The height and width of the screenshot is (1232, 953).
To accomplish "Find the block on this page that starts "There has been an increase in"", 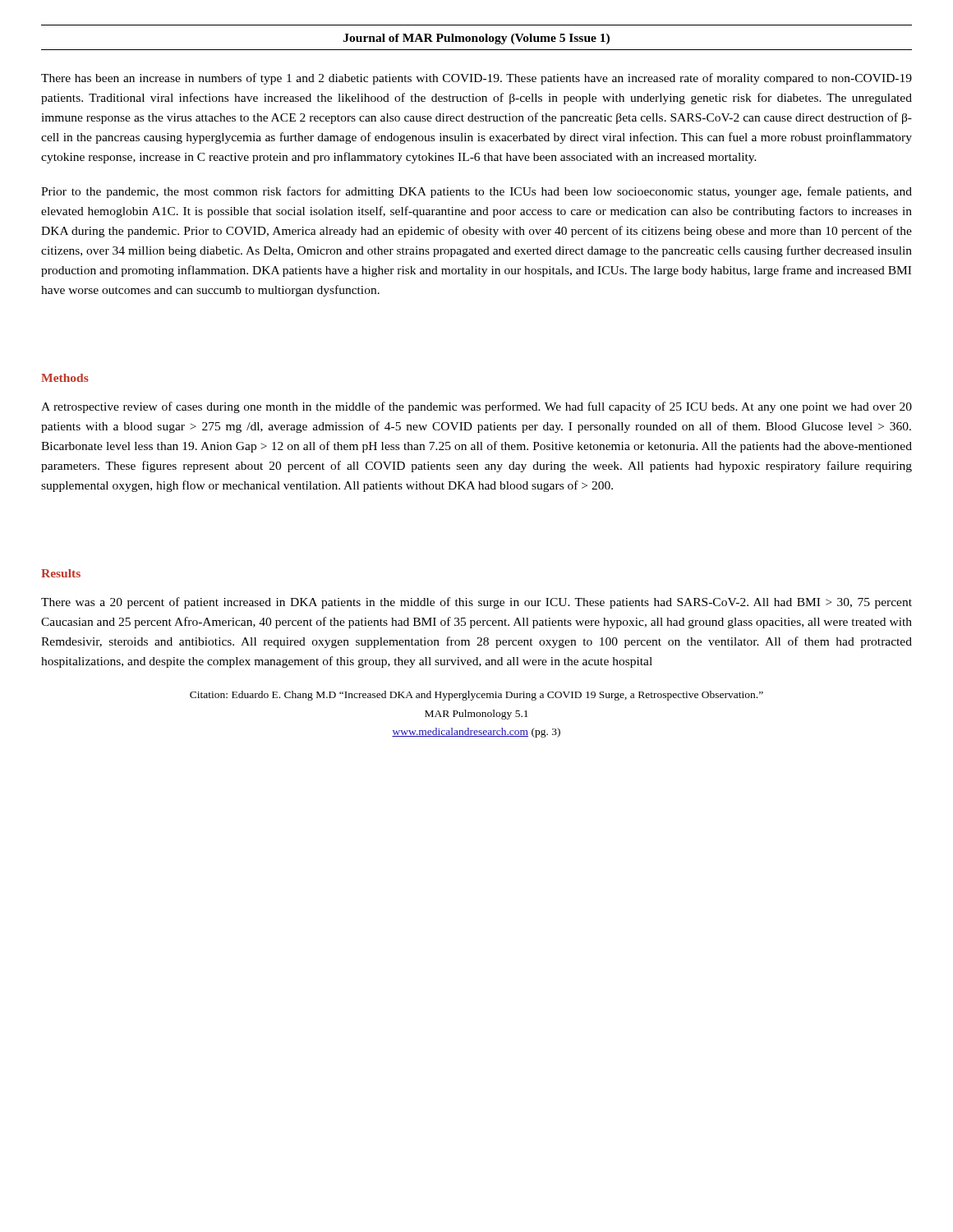I will [x=476, y=117].
